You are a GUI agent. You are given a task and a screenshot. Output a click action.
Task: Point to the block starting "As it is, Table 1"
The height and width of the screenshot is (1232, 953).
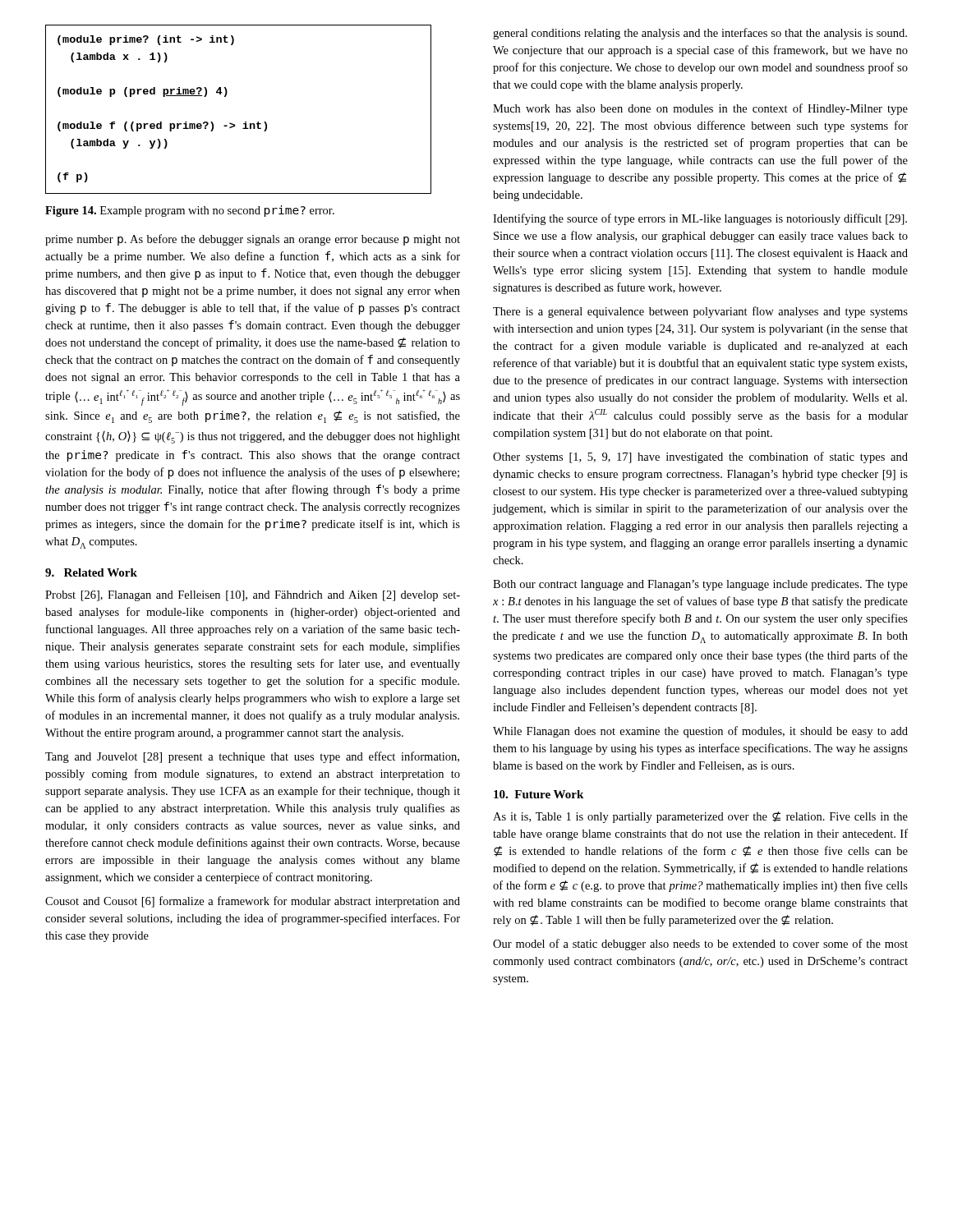(700, 898)
